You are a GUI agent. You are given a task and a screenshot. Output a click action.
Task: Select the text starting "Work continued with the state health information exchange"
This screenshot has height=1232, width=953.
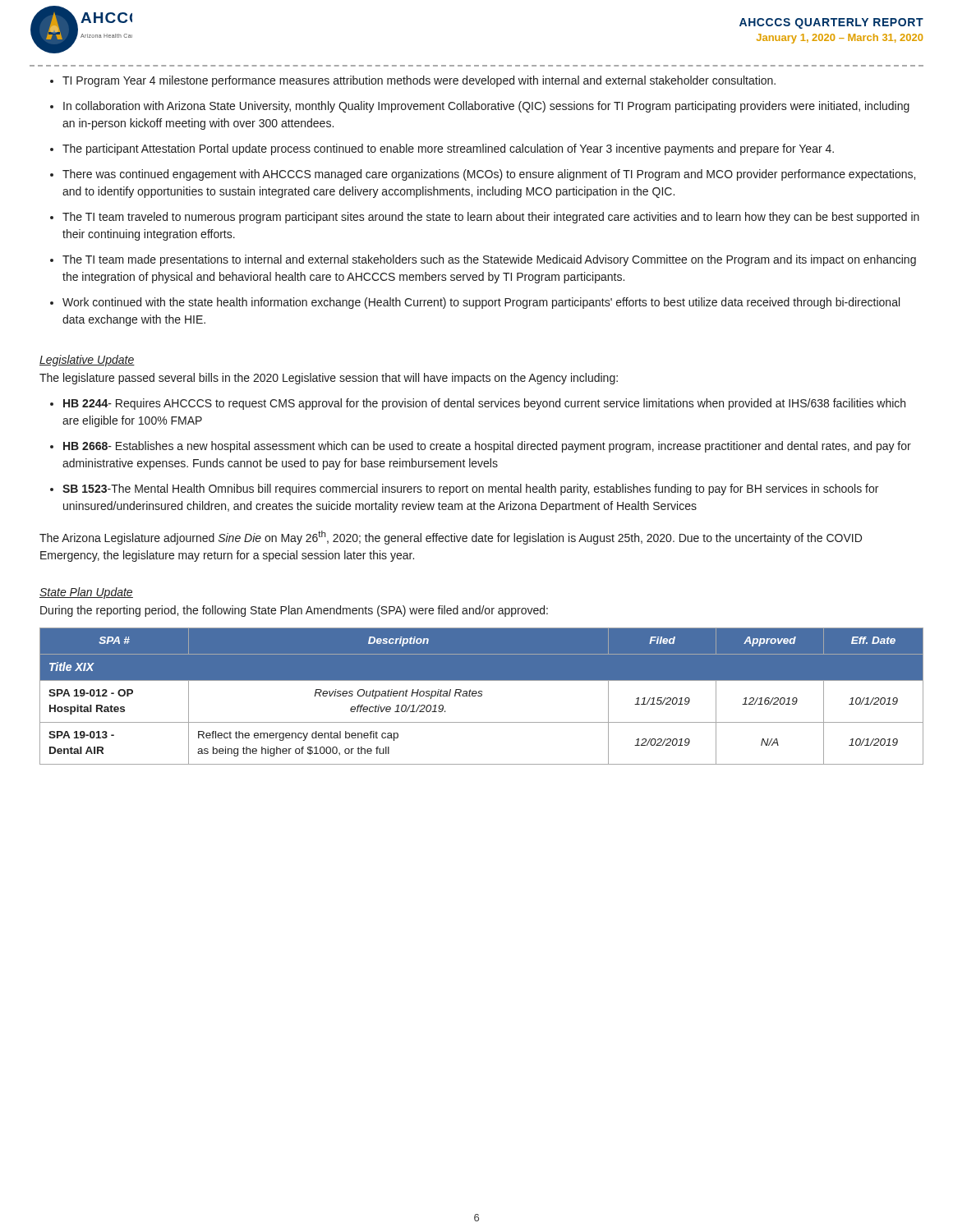(x=481, y=311)
